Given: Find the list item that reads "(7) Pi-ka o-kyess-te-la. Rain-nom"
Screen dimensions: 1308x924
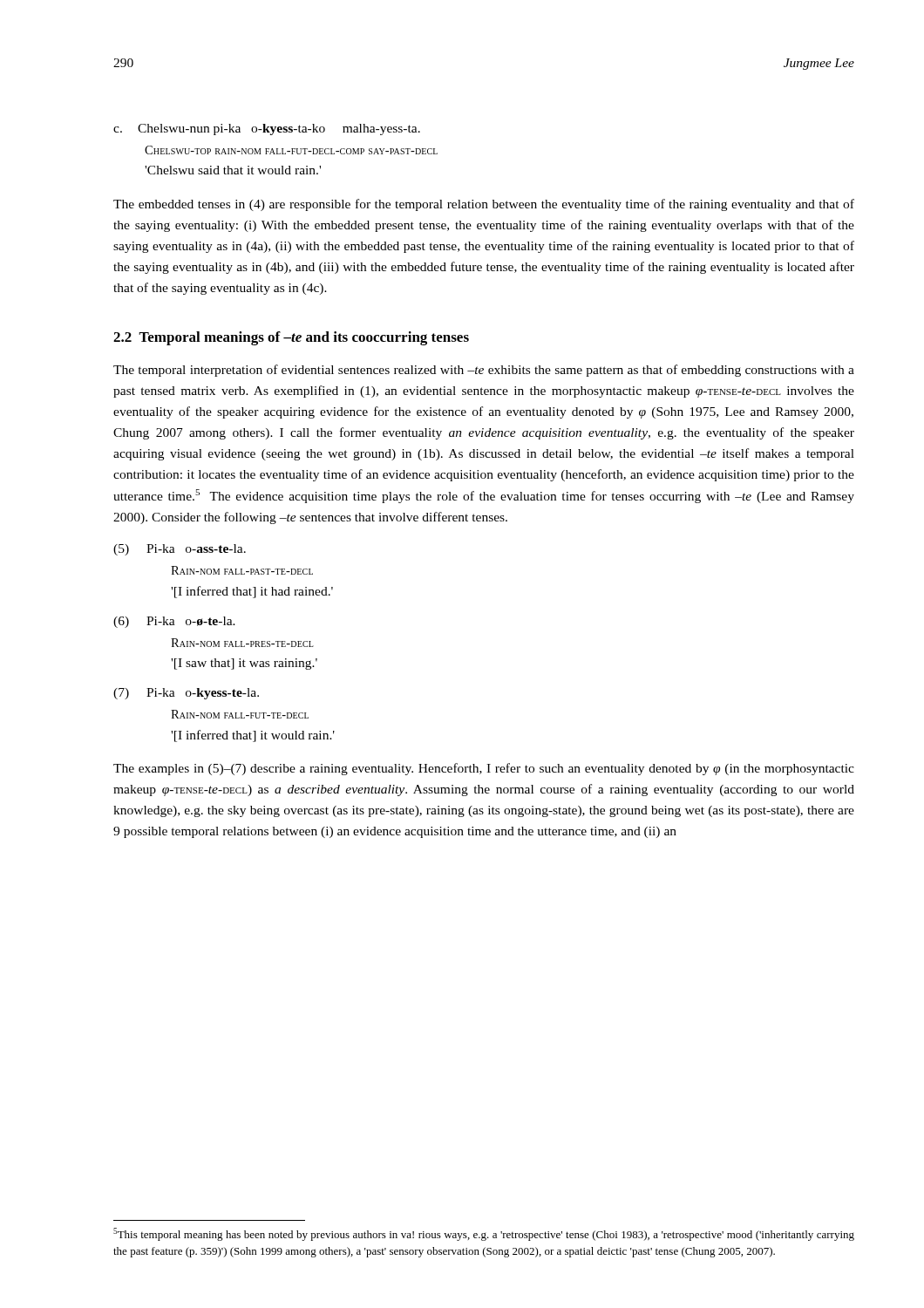Looking at the screenshot, I should (x=186, y=694).
